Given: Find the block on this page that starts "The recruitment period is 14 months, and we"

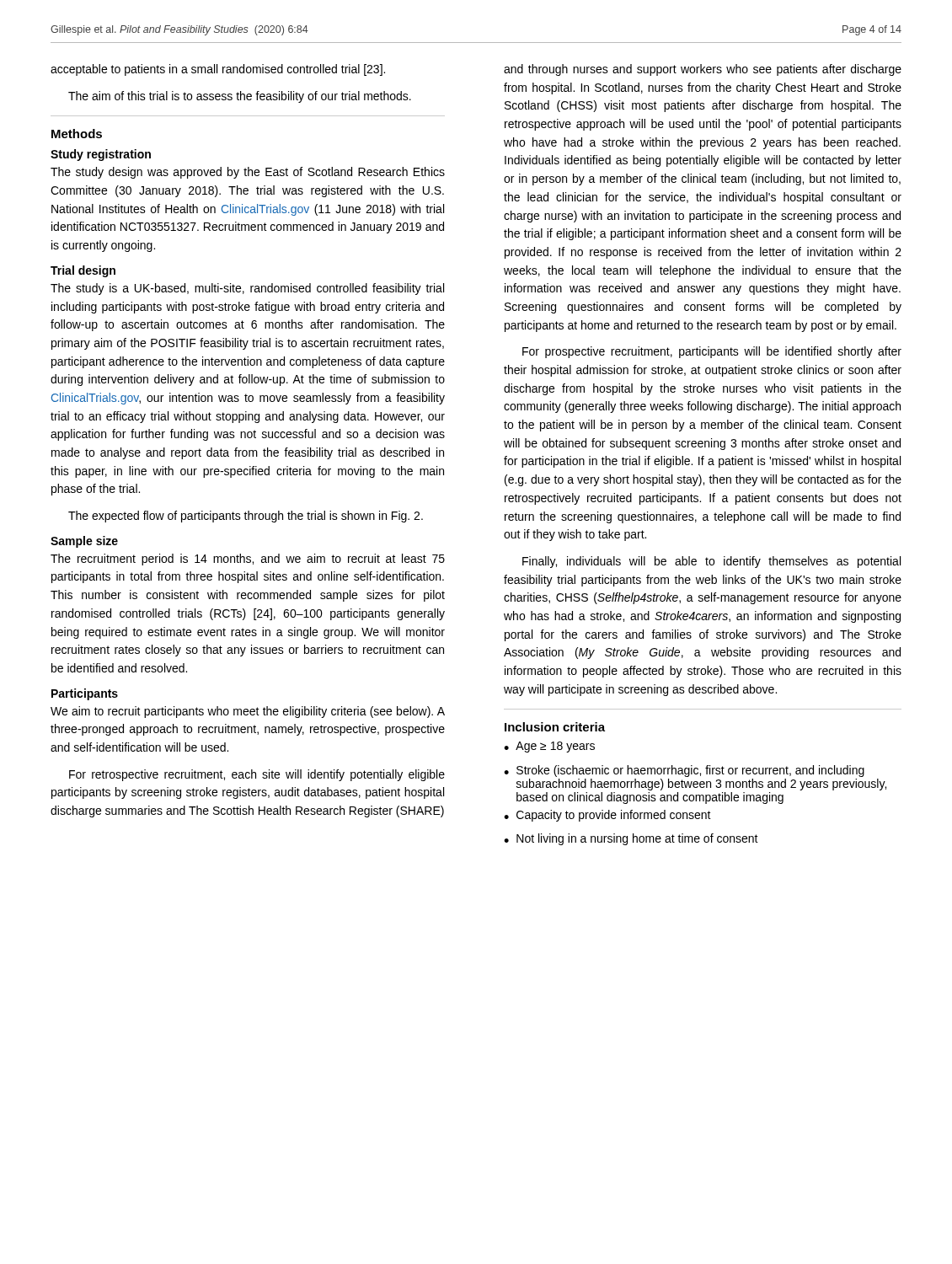Looking at the screenshot, I should pyautogui.click(x=248, y=614).
